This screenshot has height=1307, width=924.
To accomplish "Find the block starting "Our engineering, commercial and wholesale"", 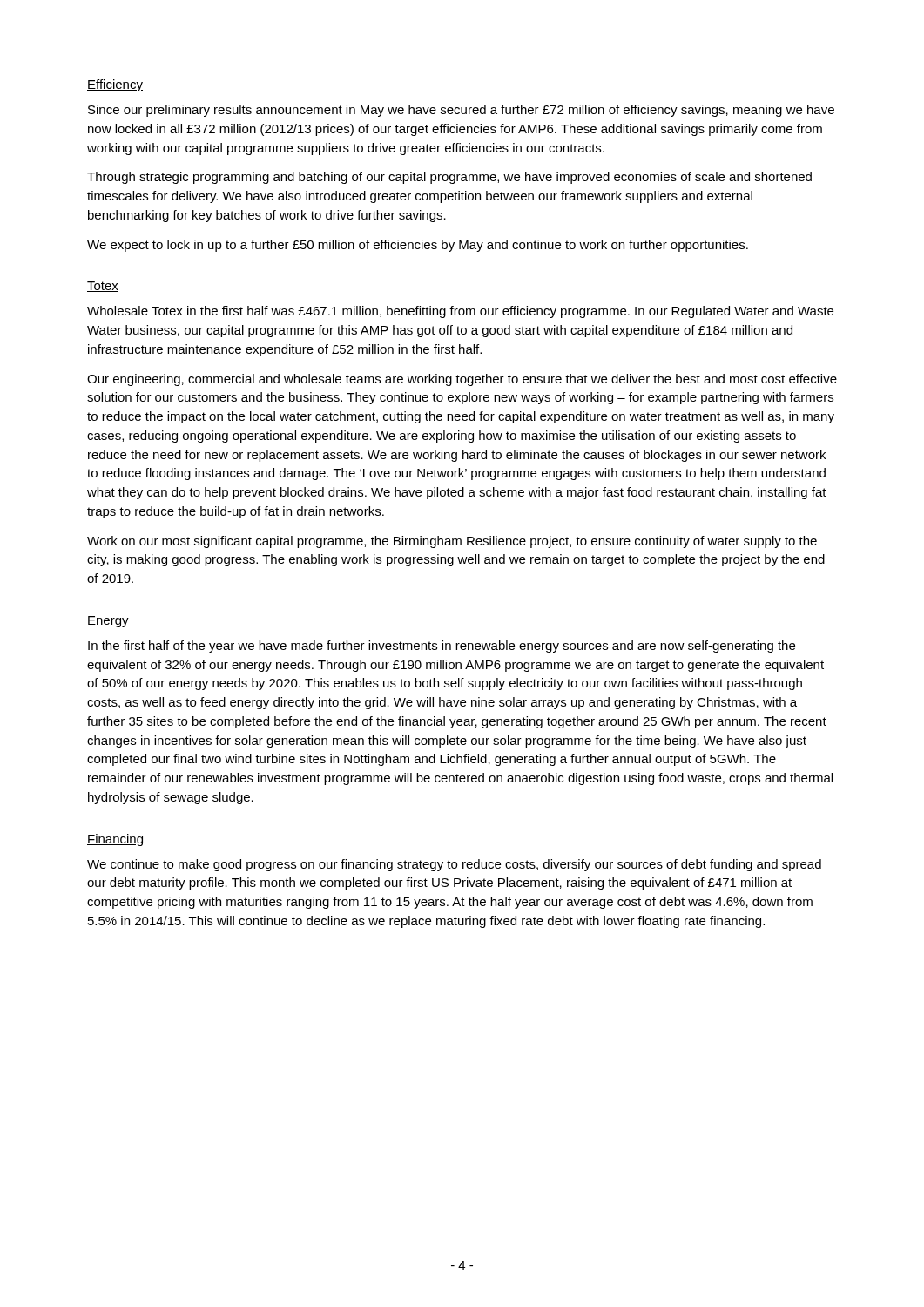I will click(462, 445).
